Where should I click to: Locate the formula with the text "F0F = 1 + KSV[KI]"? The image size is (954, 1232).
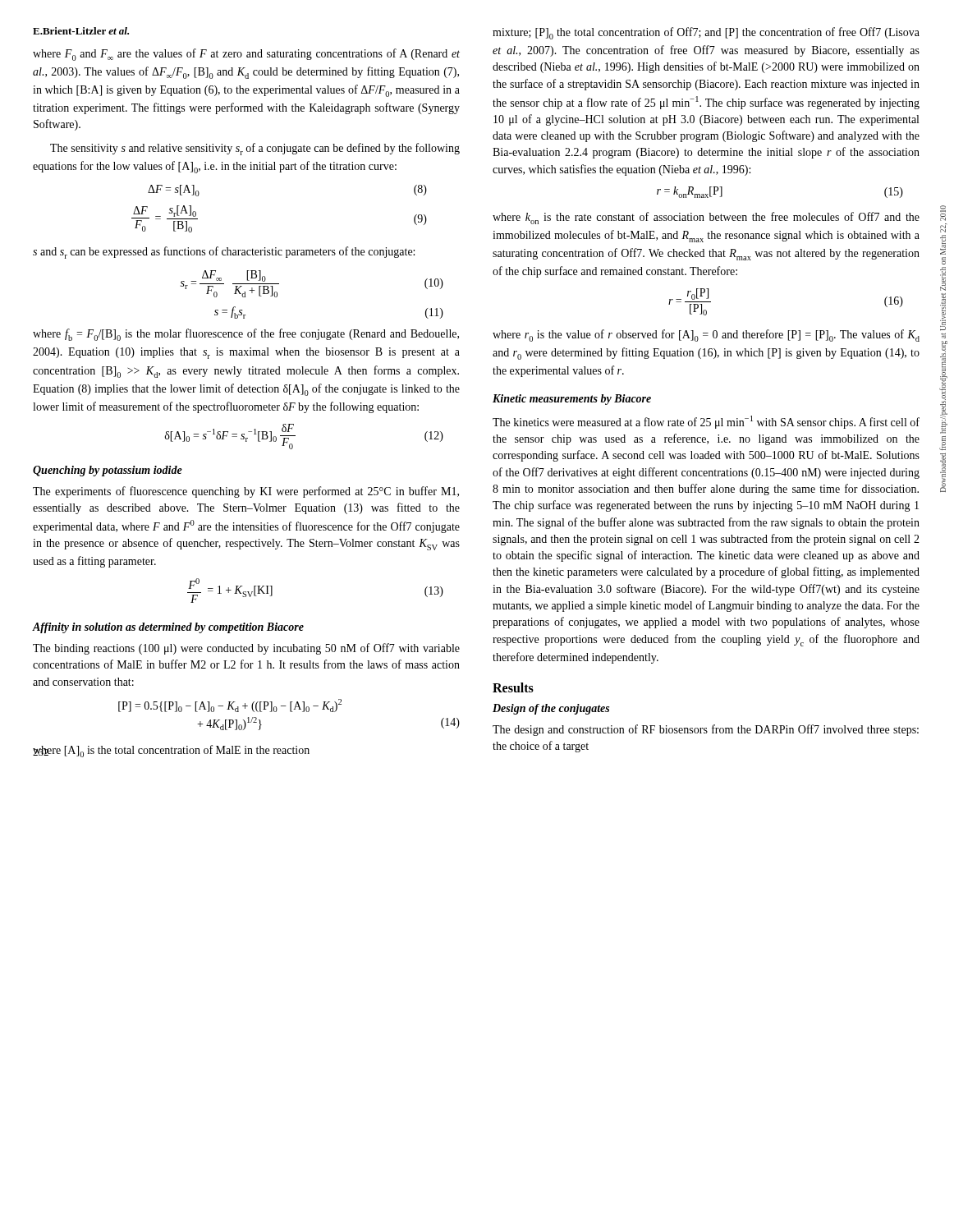[246, 592]
